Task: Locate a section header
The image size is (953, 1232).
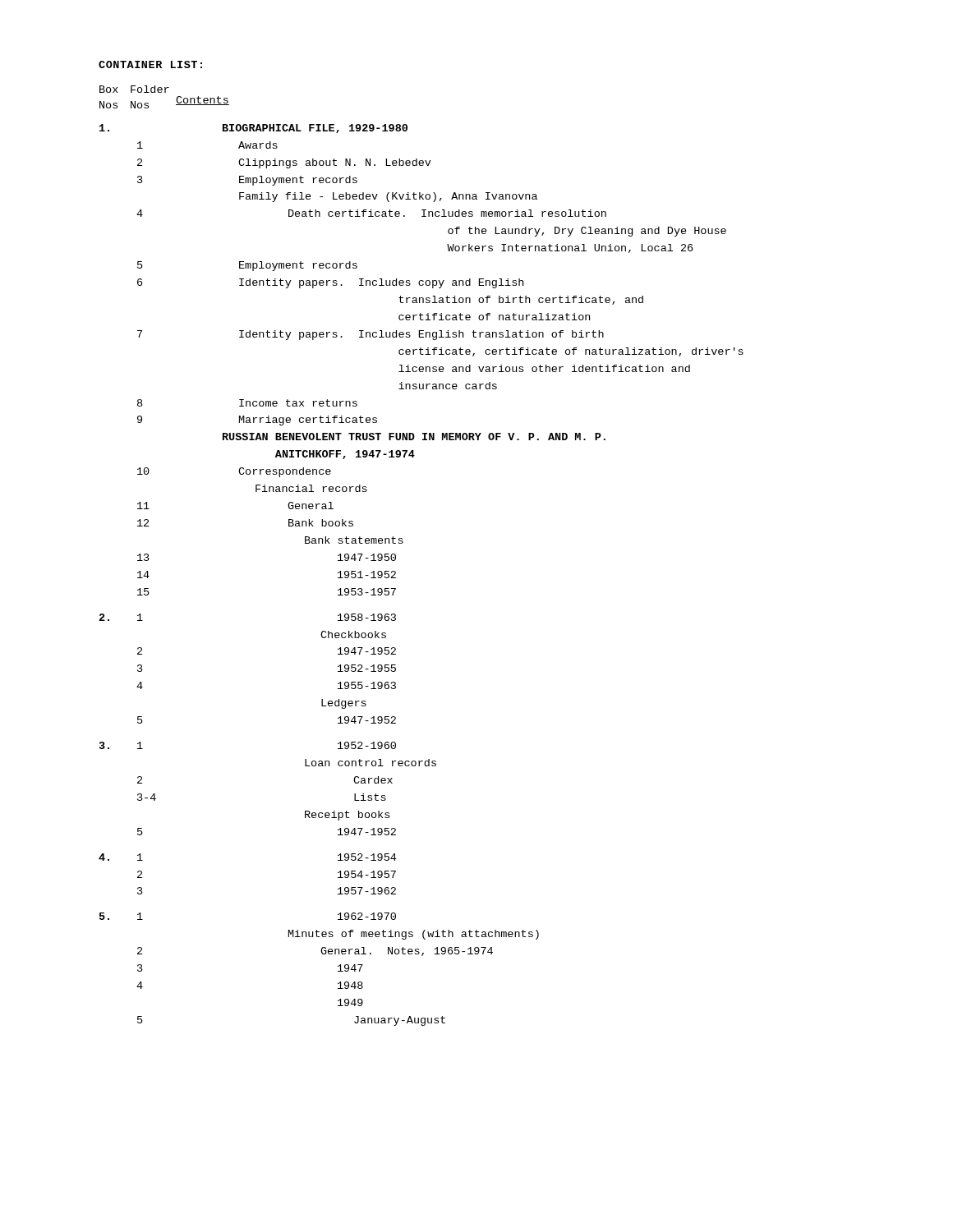Action: point(152,65)
